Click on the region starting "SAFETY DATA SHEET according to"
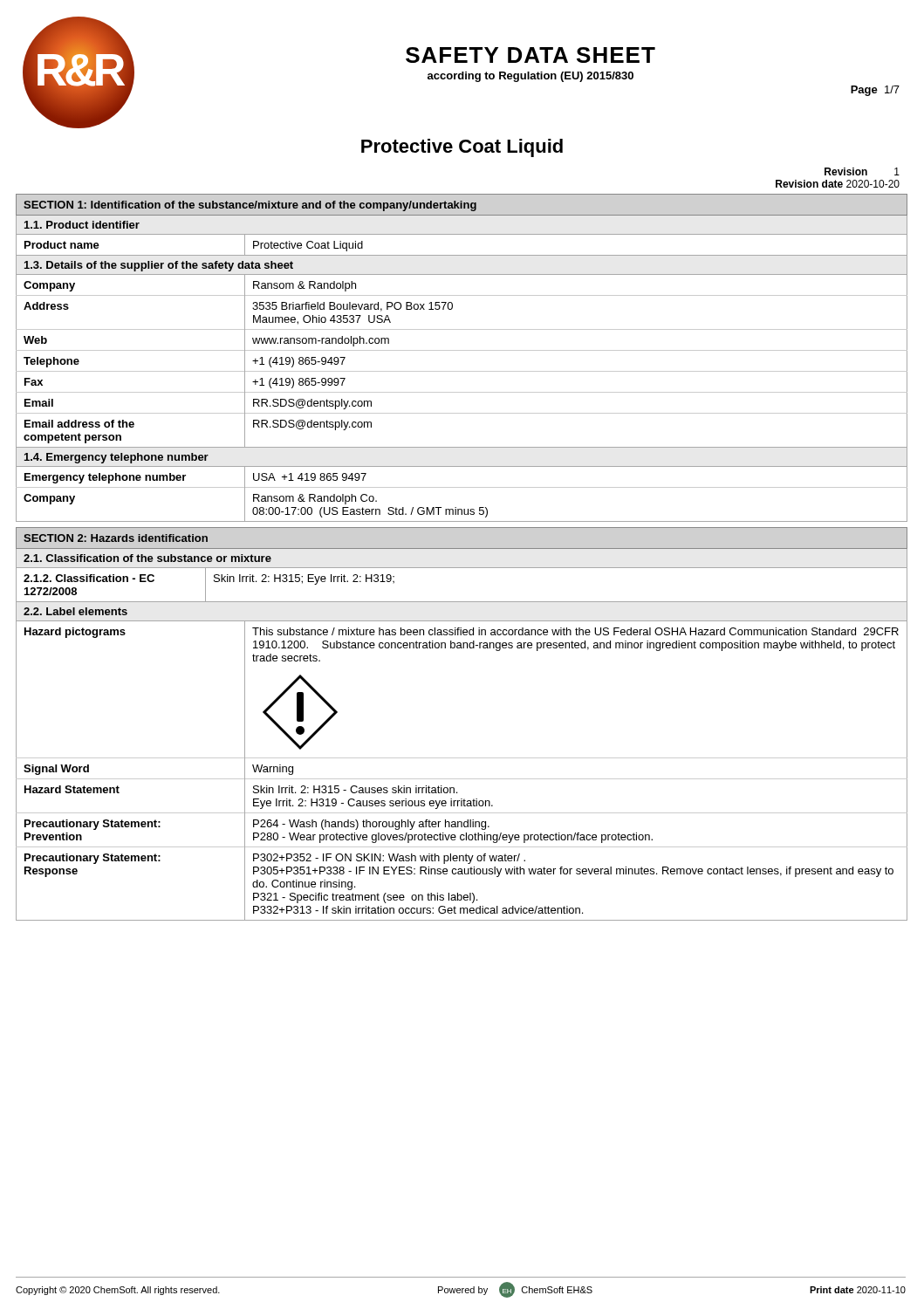 point(531,62)
